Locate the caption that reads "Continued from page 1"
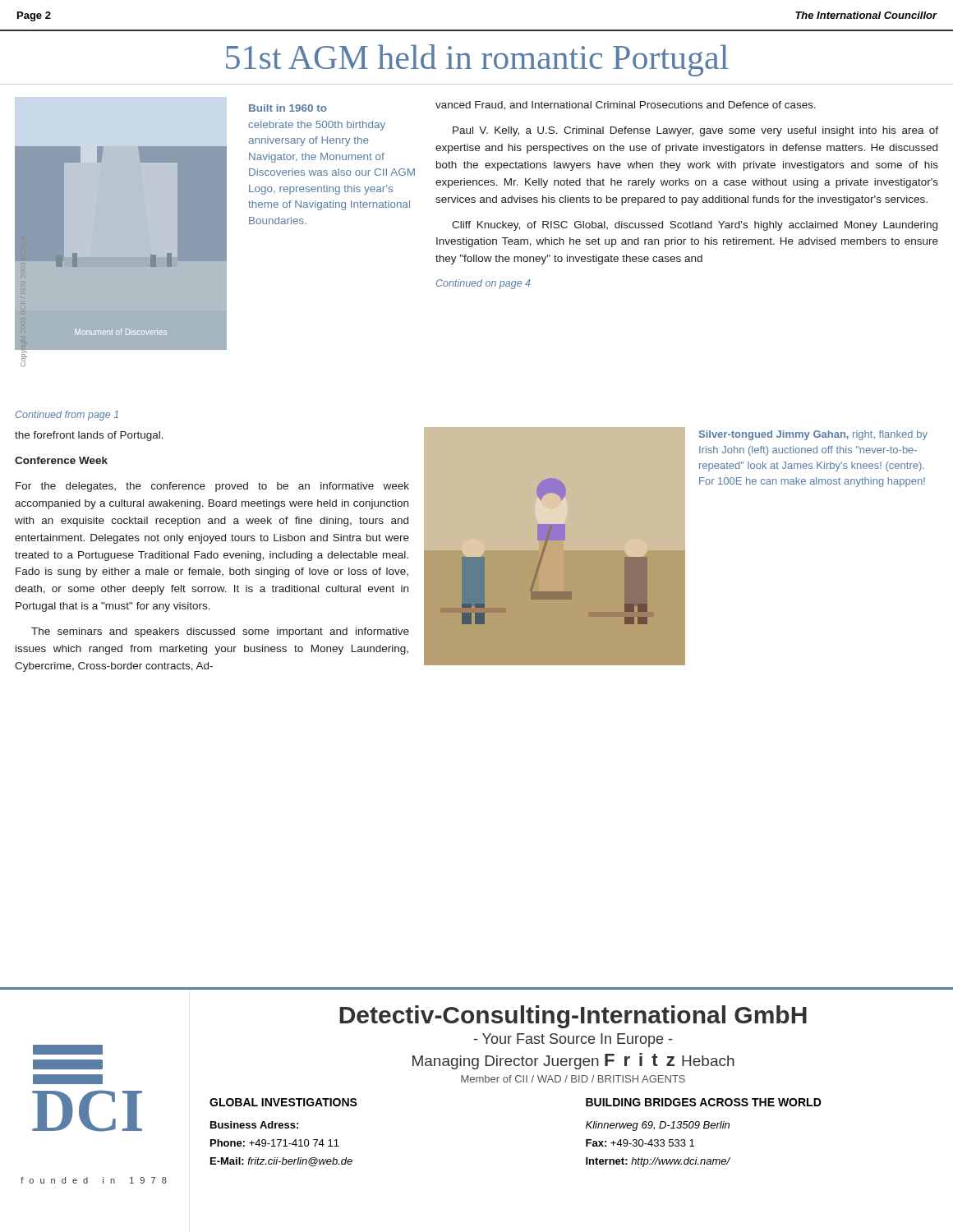The width and height of the screenshot is (953, 1232). [x=67, y=415]
